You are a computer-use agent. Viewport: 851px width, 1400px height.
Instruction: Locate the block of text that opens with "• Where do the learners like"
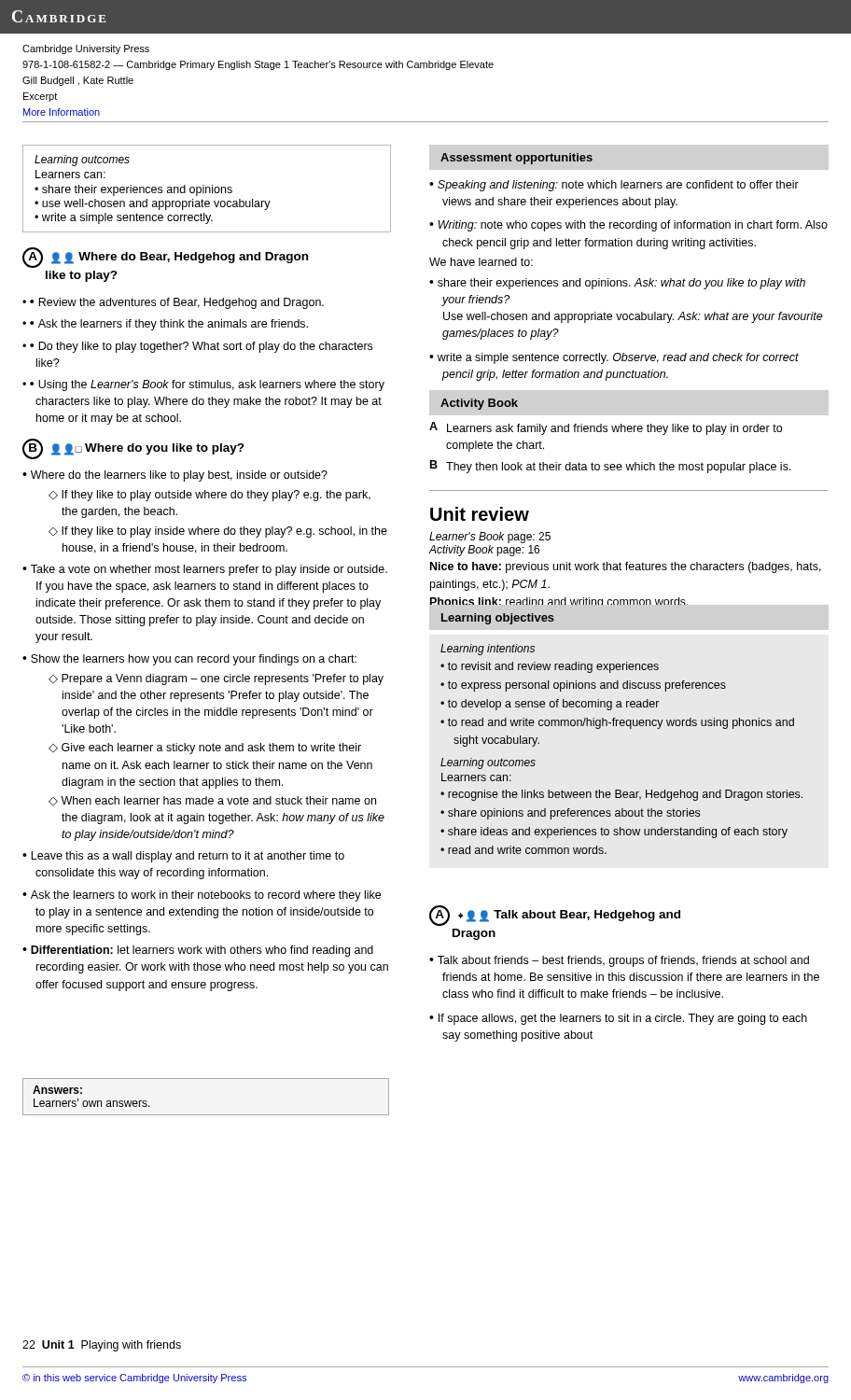point(175,476)
